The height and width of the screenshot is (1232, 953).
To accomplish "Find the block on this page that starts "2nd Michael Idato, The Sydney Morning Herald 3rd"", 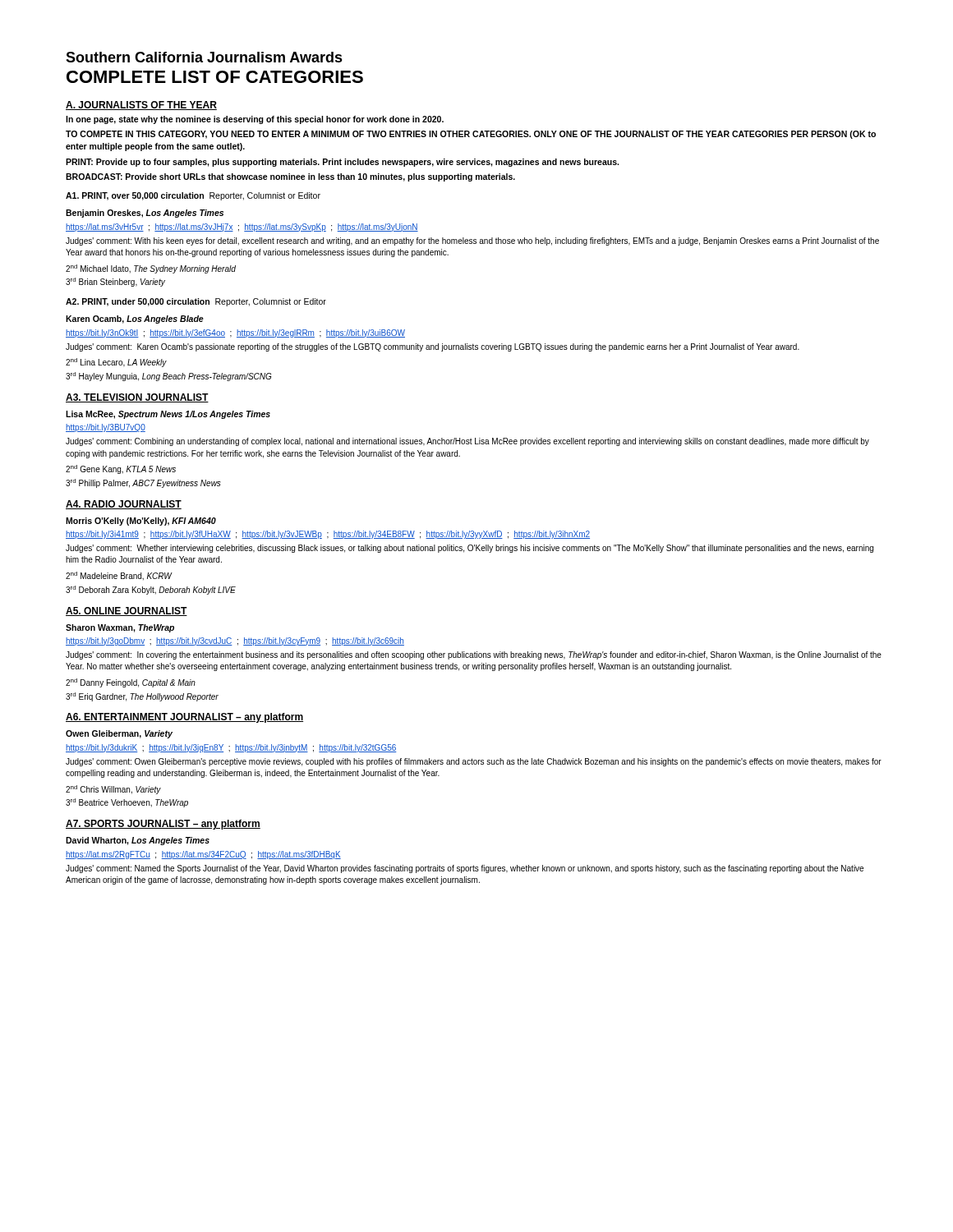I will tap(151, 275).
